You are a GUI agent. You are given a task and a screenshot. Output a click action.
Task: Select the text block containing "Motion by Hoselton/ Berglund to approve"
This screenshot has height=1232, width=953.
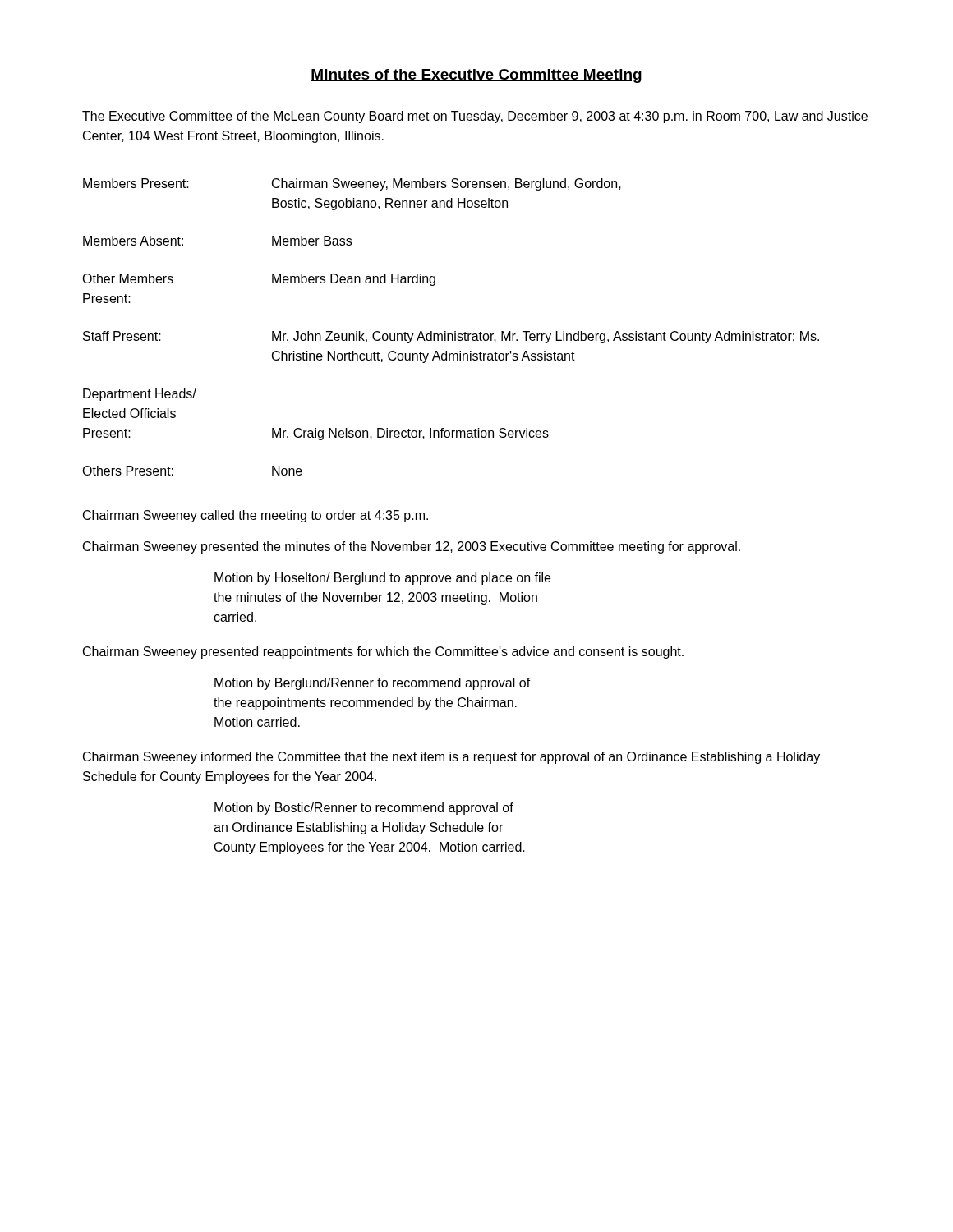point(382,598)
